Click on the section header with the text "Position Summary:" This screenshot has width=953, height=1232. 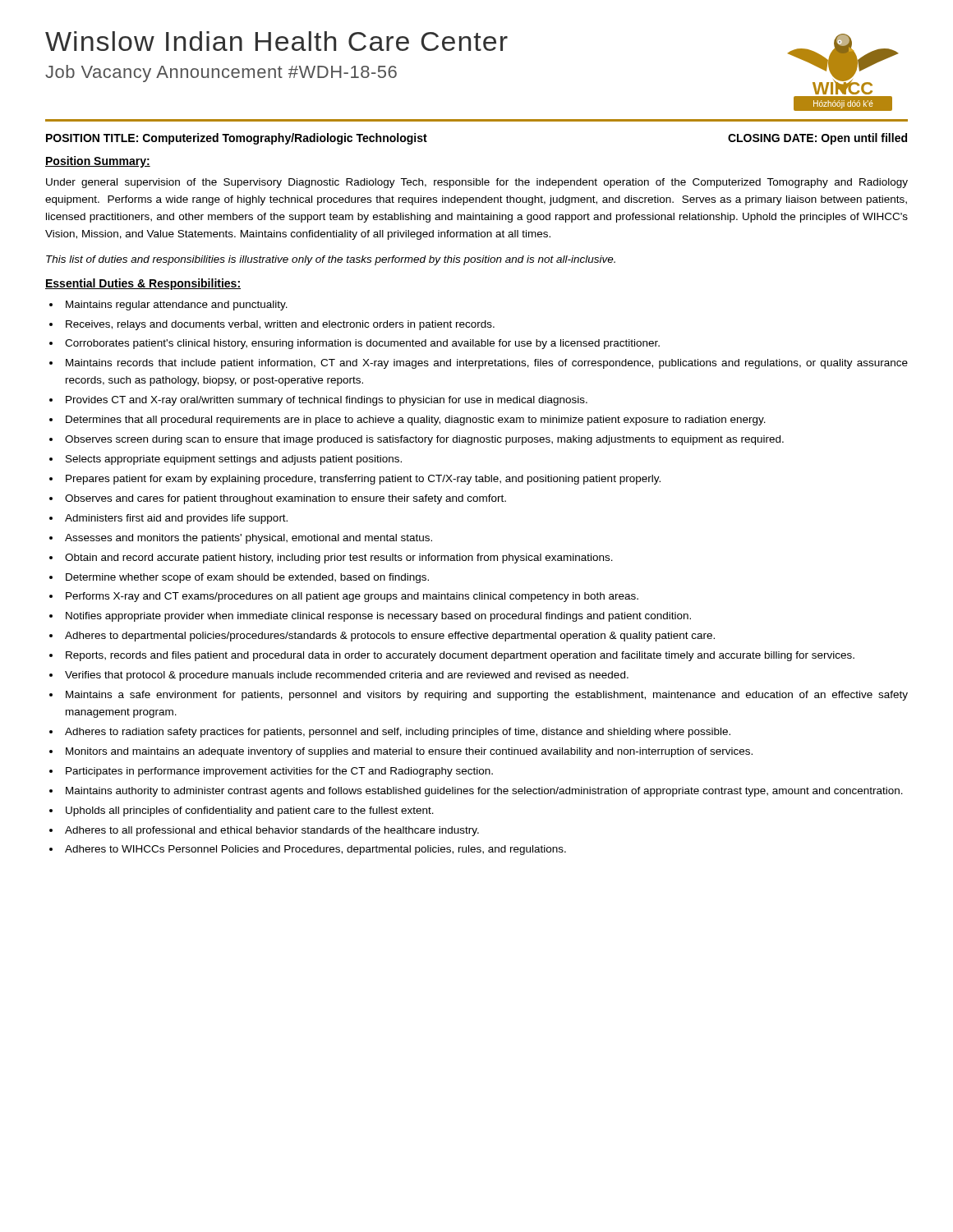pyautogui.click(x=98, y=162)
